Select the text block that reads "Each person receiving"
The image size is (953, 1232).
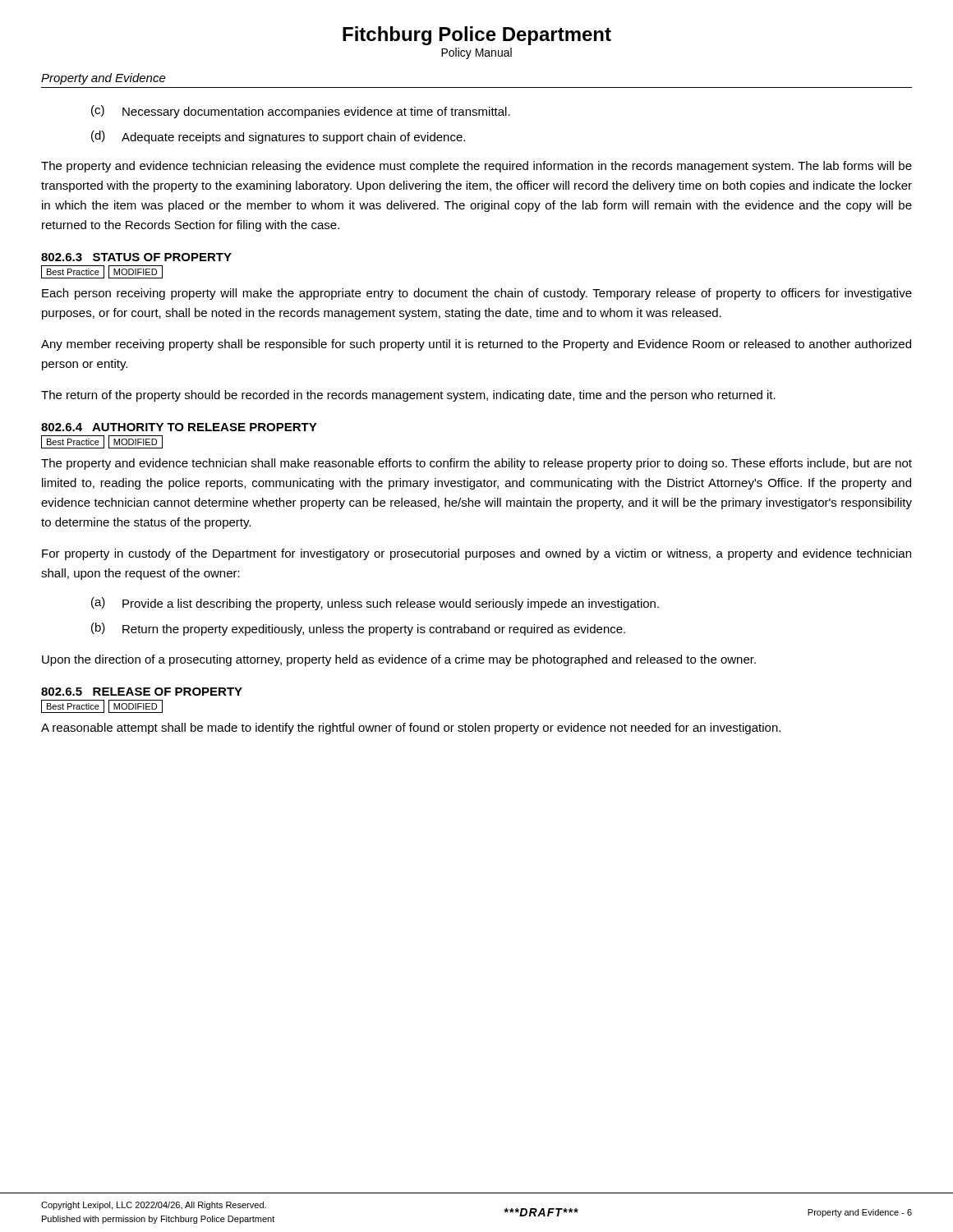pyautogui.click(x=476, y=303)
